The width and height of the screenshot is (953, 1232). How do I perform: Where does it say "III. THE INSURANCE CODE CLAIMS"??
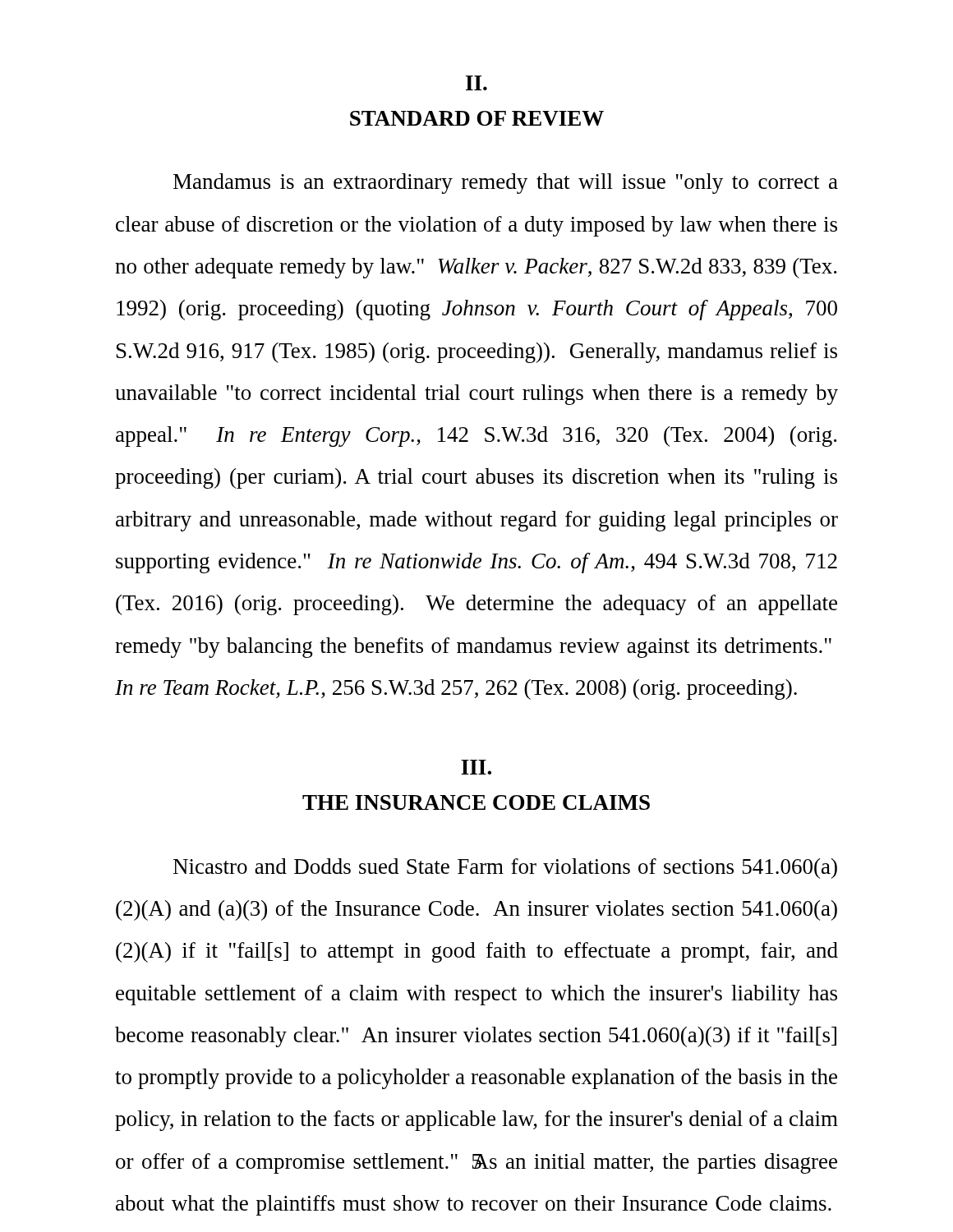click(x=476, y=785)
